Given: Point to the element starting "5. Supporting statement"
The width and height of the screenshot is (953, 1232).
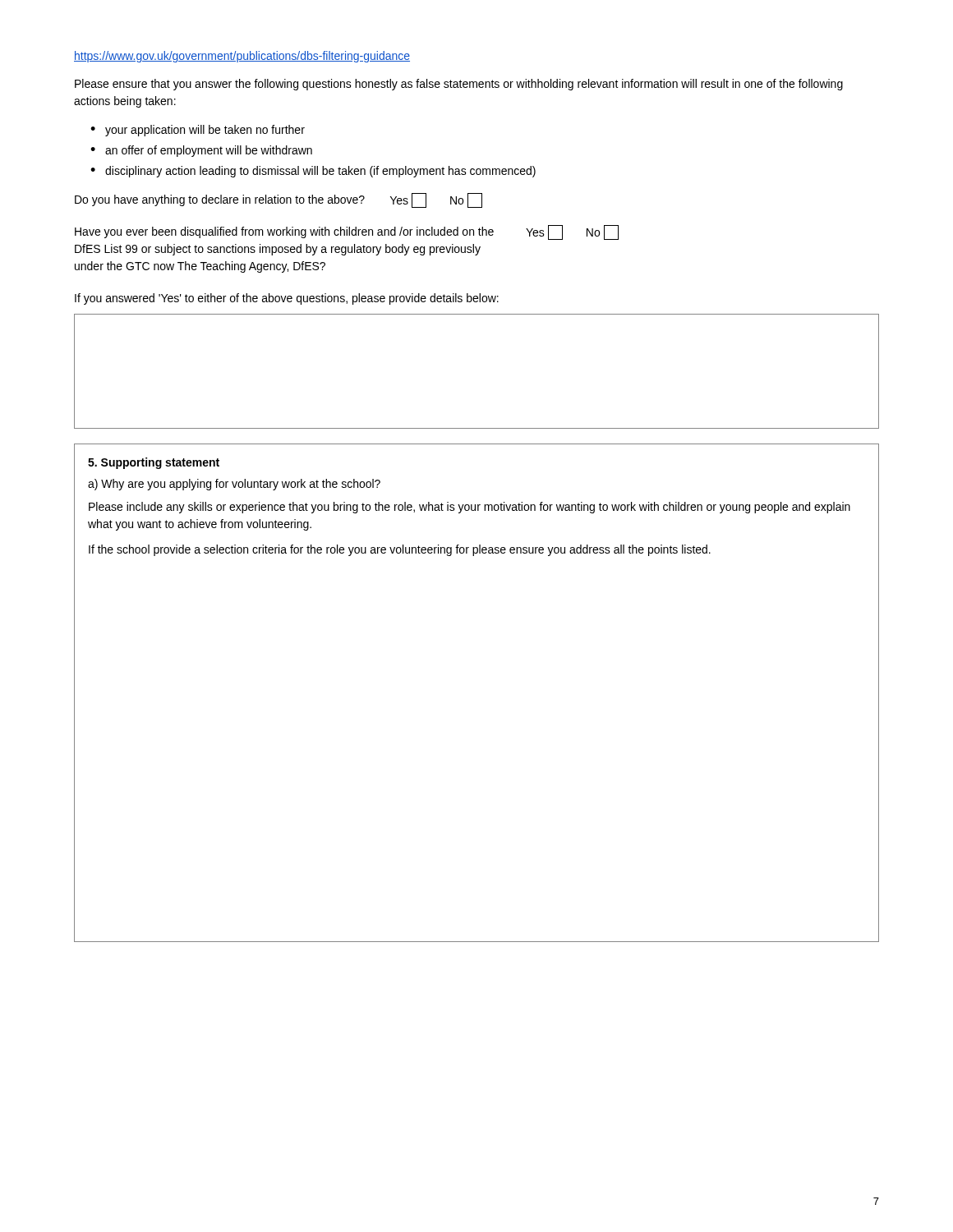Looking at the screenshot, I should coord(154,462).
